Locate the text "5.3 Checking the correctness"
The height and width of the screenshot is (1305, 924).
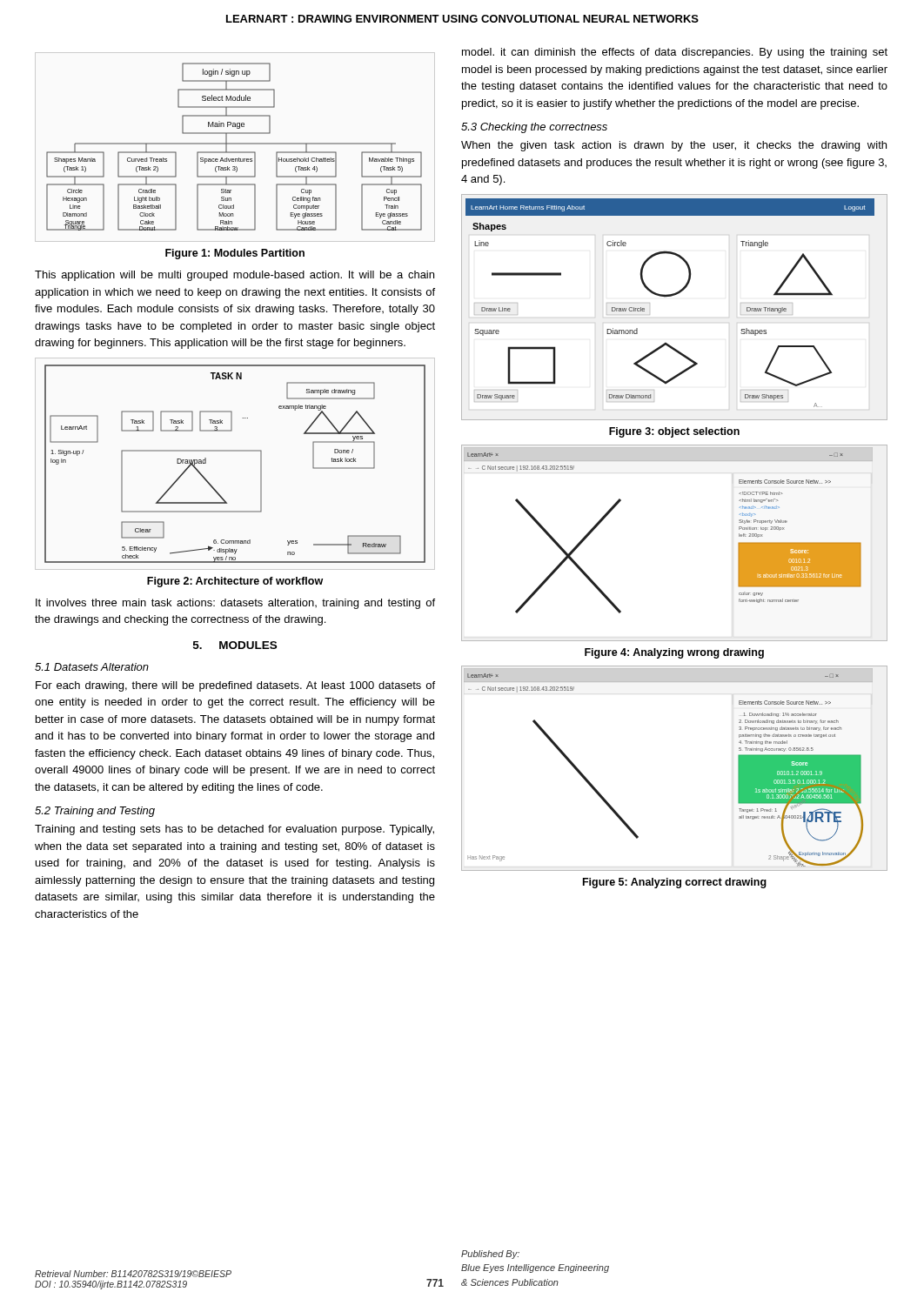coord(534,127)
